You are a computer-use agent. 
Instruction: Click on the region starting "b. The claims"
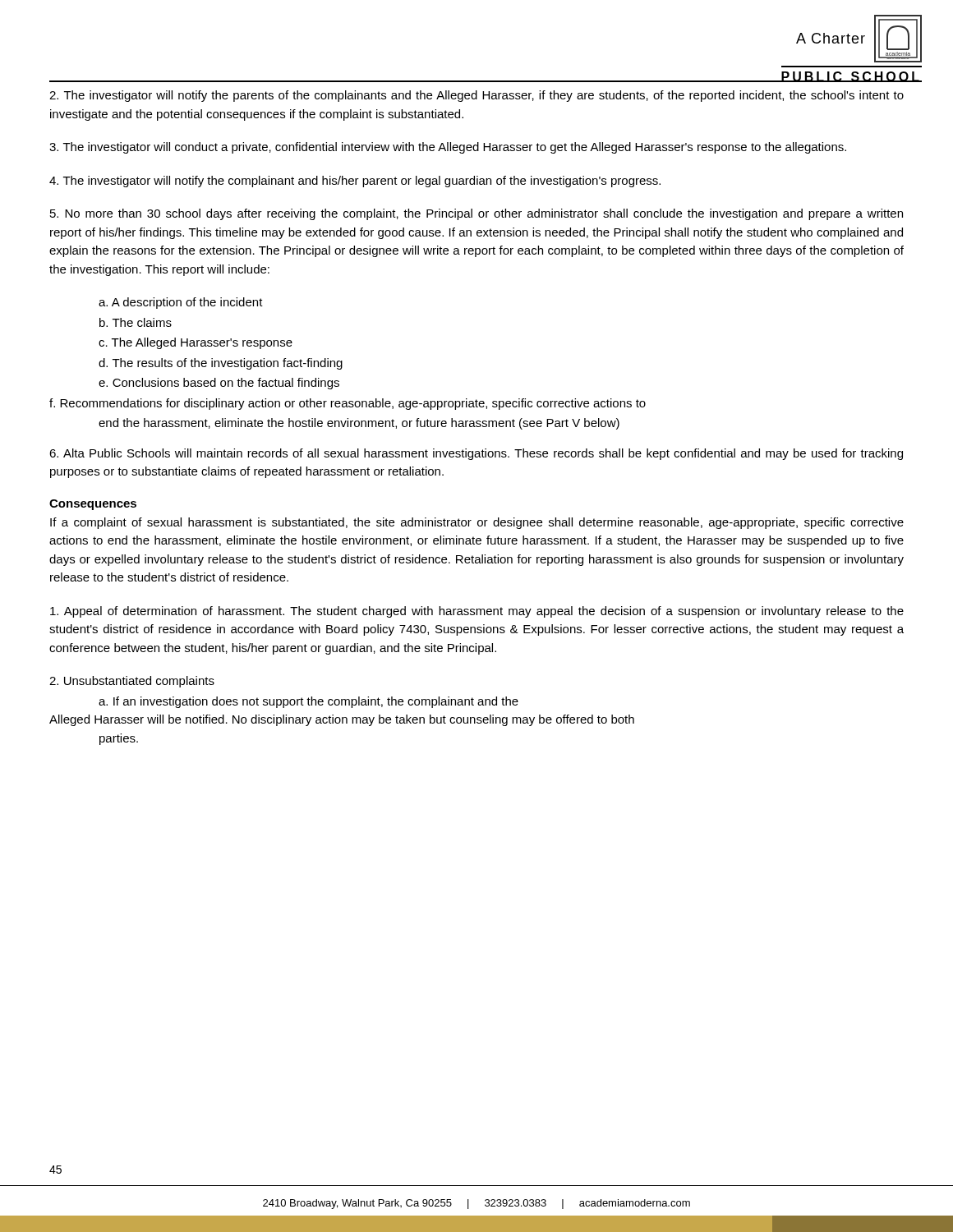pyautogui.click(x=135, y=322)
